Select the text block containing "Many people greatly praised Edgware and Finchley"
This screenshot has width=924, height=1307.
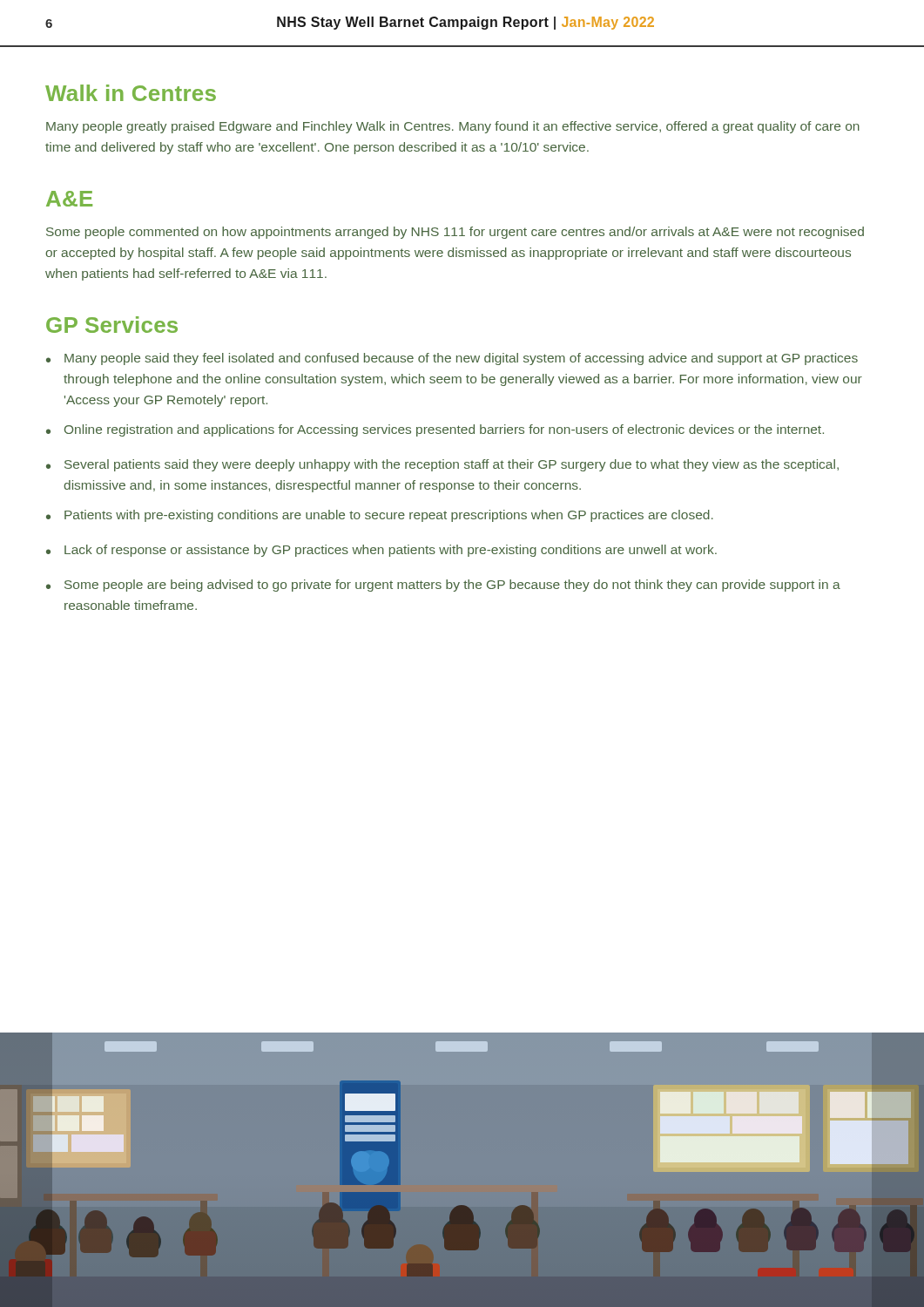pyautogui.click(x=462, y=137)
